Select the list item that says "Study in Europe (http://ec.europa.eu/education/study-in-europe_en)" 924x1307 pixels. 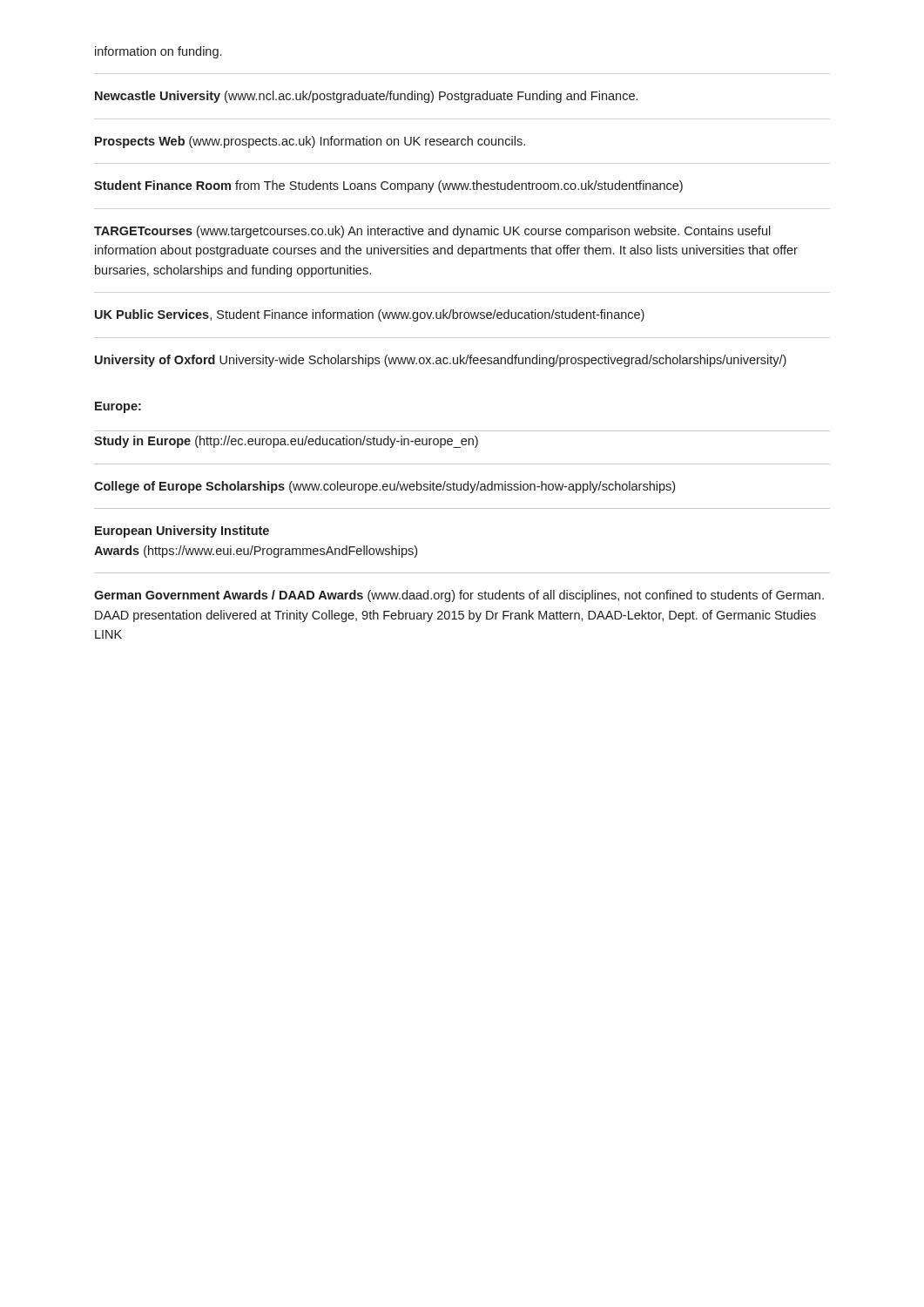click(x=286, y=441)
